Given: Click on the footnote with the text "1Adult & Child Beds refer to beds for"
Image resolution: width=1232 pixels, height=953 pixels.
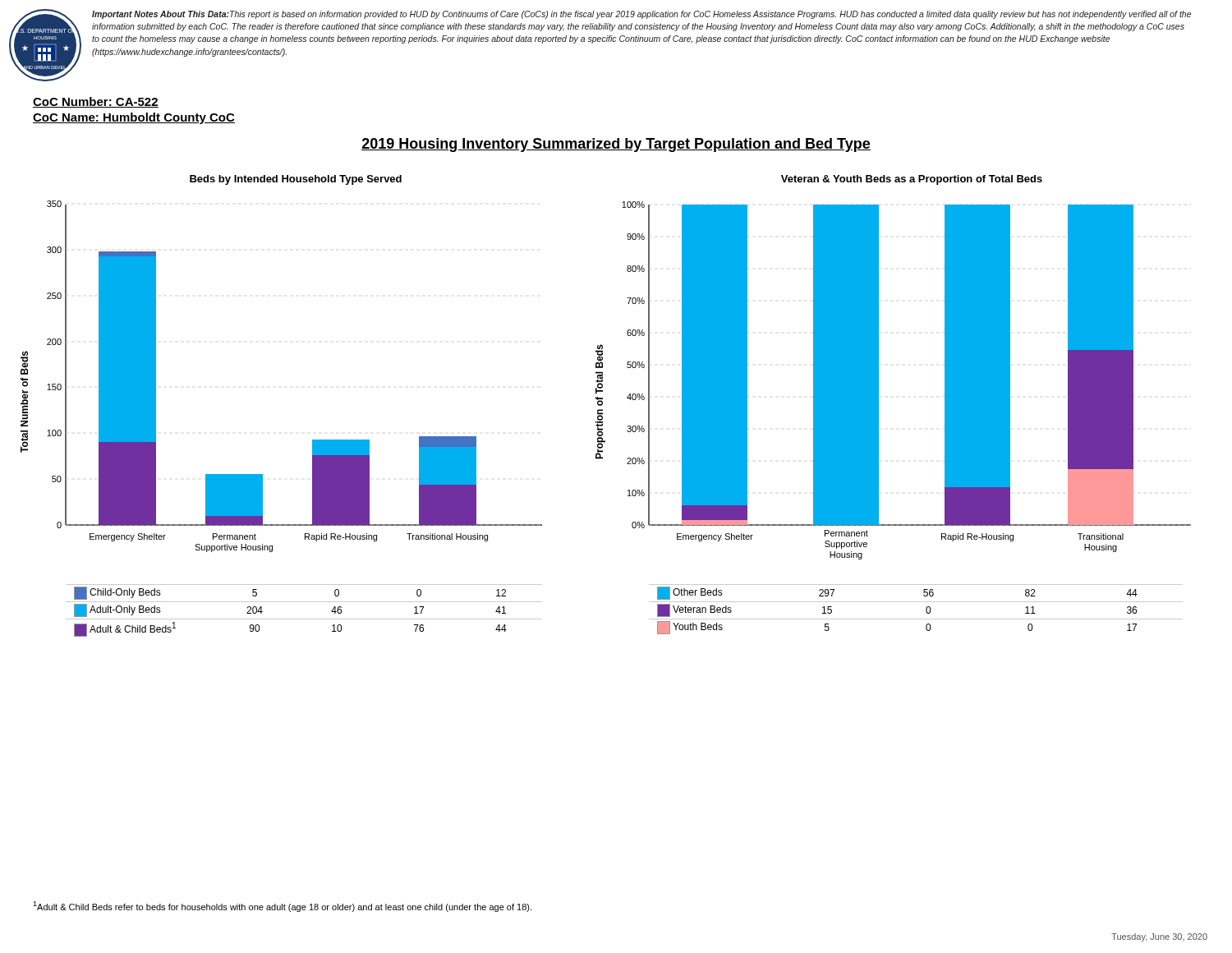Looking at the screenshot, I should click(x=283, y=906).
